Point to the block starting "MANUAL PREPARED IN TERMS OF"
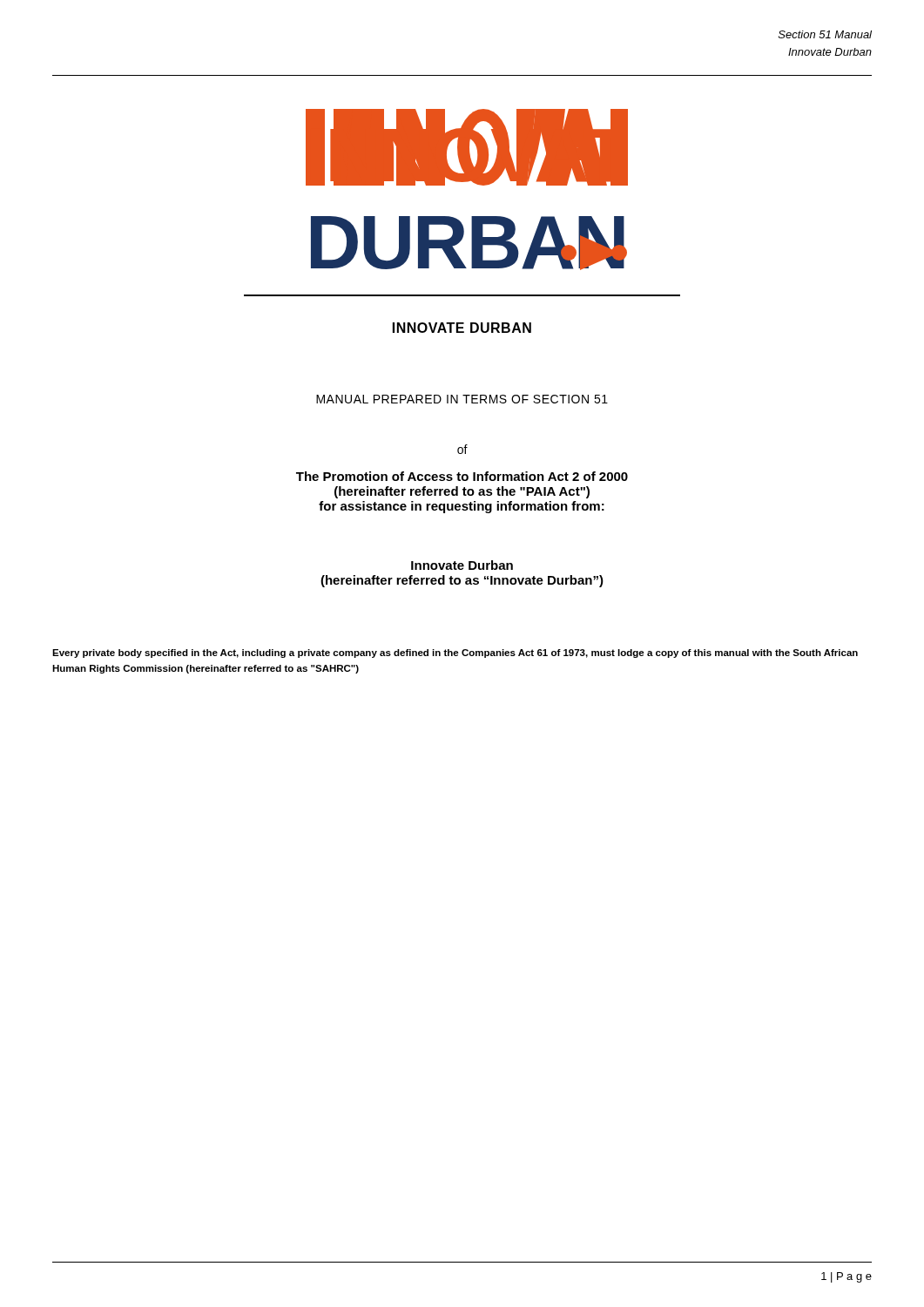Image resolution: width=924 pixels, height=1307 pixels. click(462, 399)
